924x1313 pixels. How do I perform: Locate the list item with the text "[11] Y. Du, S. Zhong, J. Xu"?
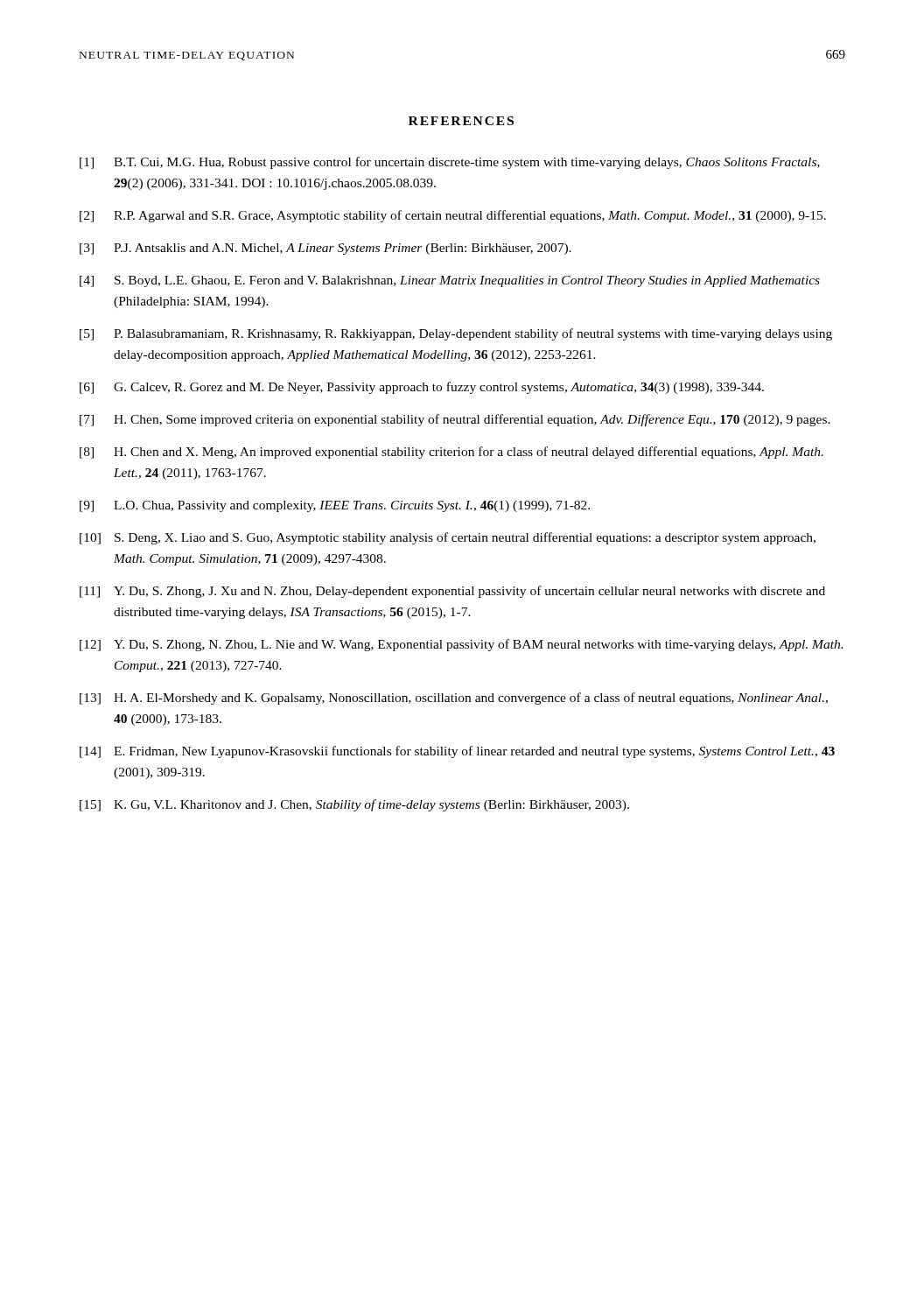coord(462,602)
